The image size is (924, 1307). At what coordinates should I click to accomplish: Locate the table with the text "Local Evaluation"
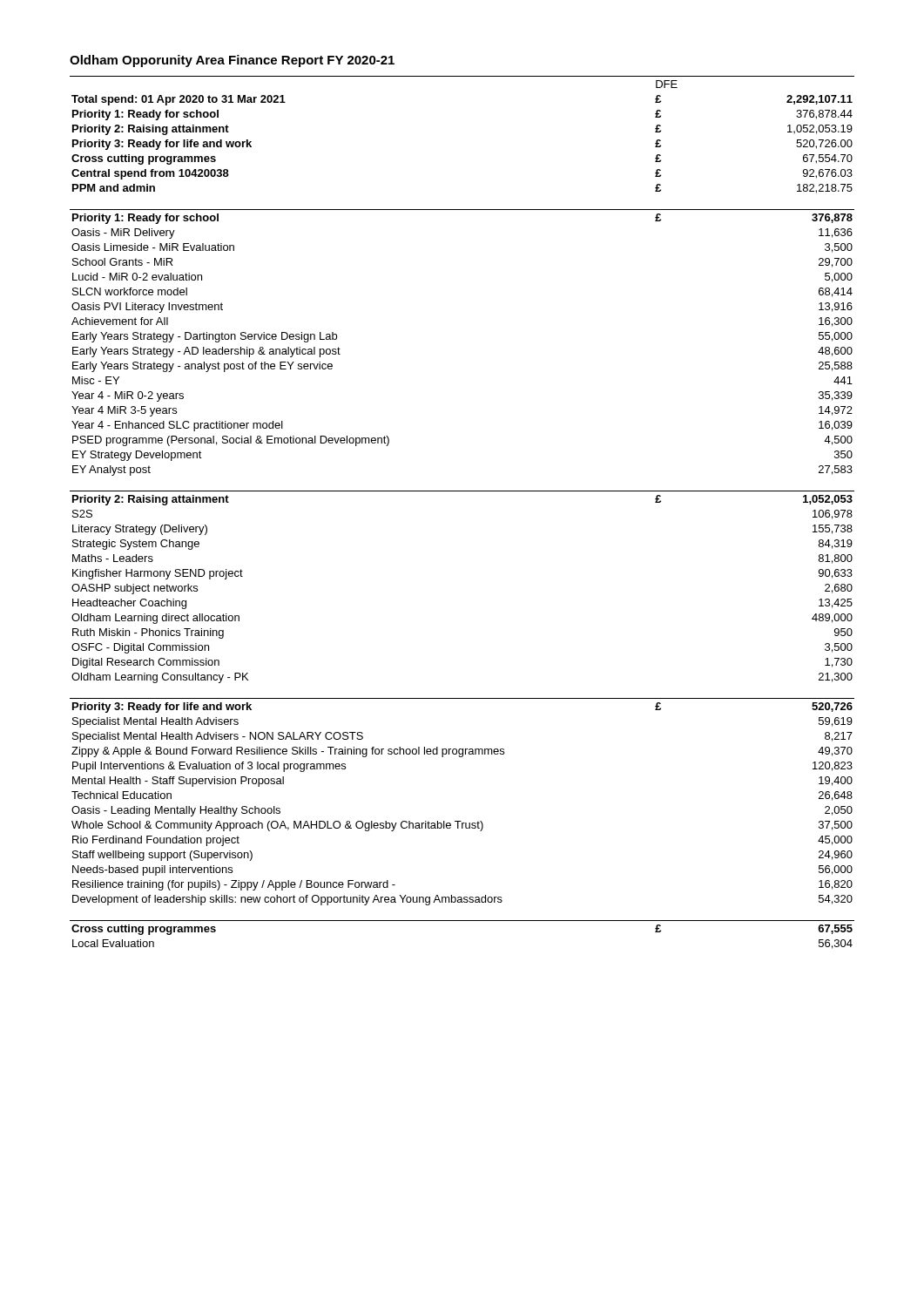pos(462,935)
